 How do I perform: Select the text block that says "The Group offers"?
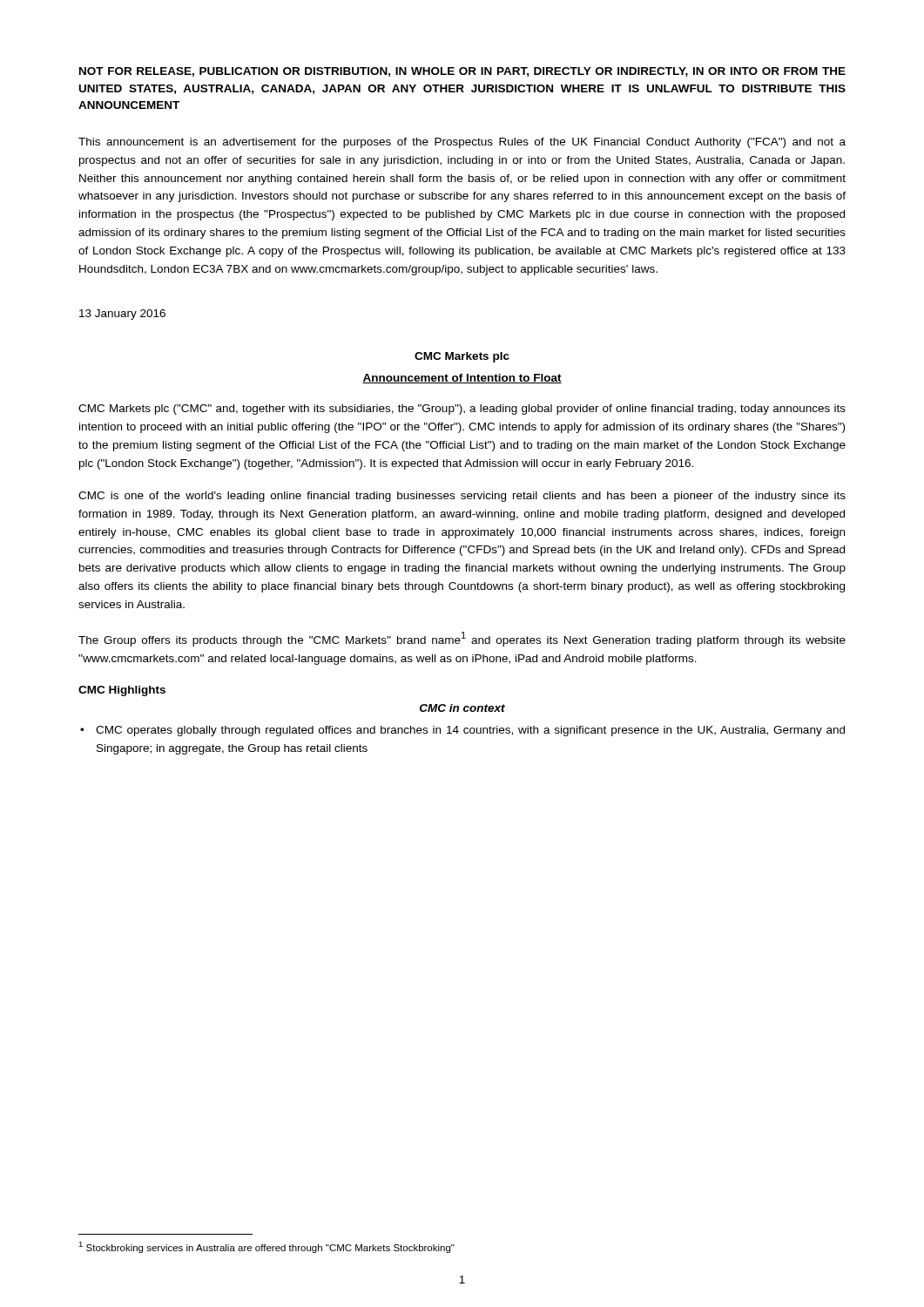coord(462,647)
